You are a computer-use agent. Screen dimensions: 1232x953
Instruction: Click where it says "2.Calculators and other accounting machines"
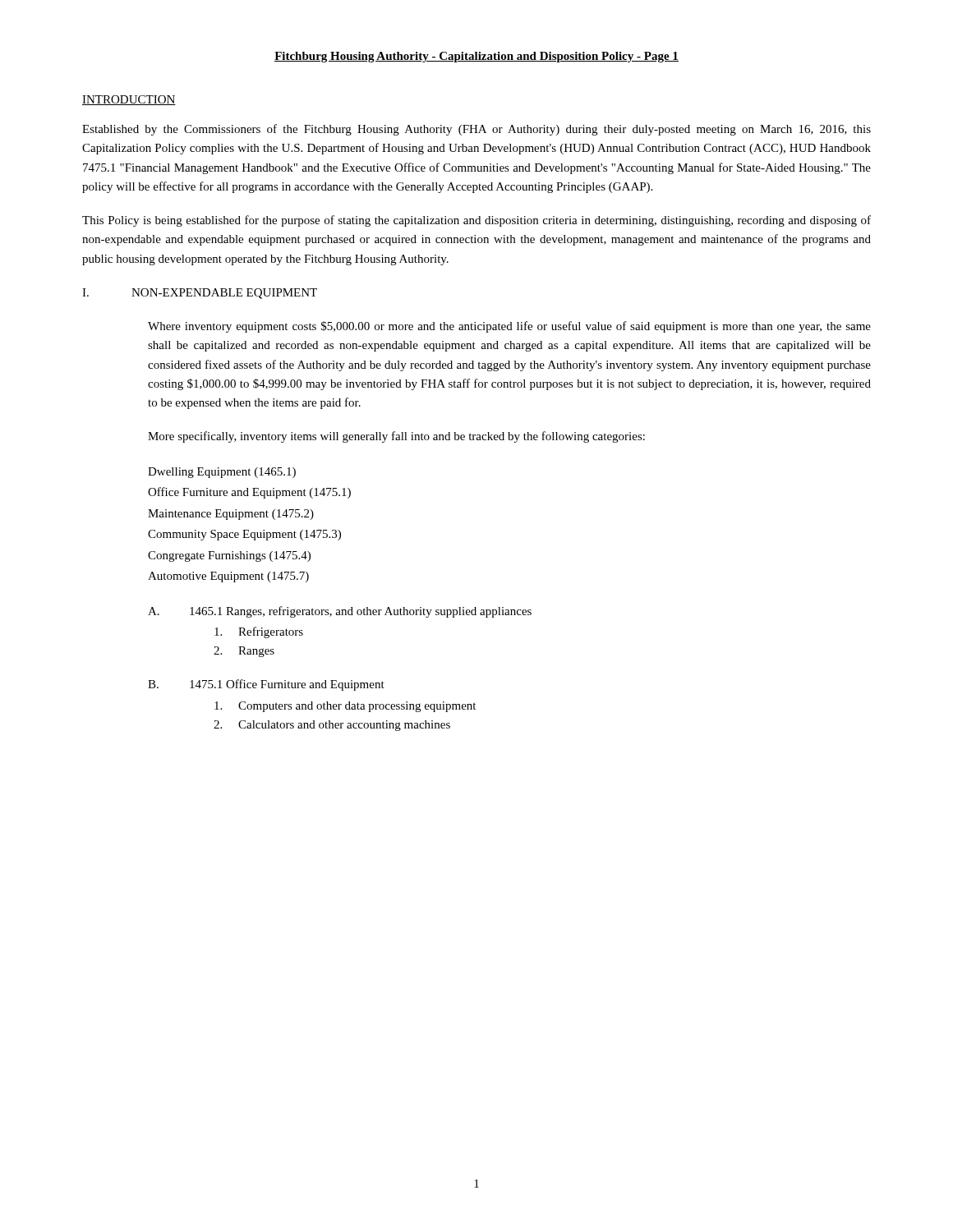332,725
